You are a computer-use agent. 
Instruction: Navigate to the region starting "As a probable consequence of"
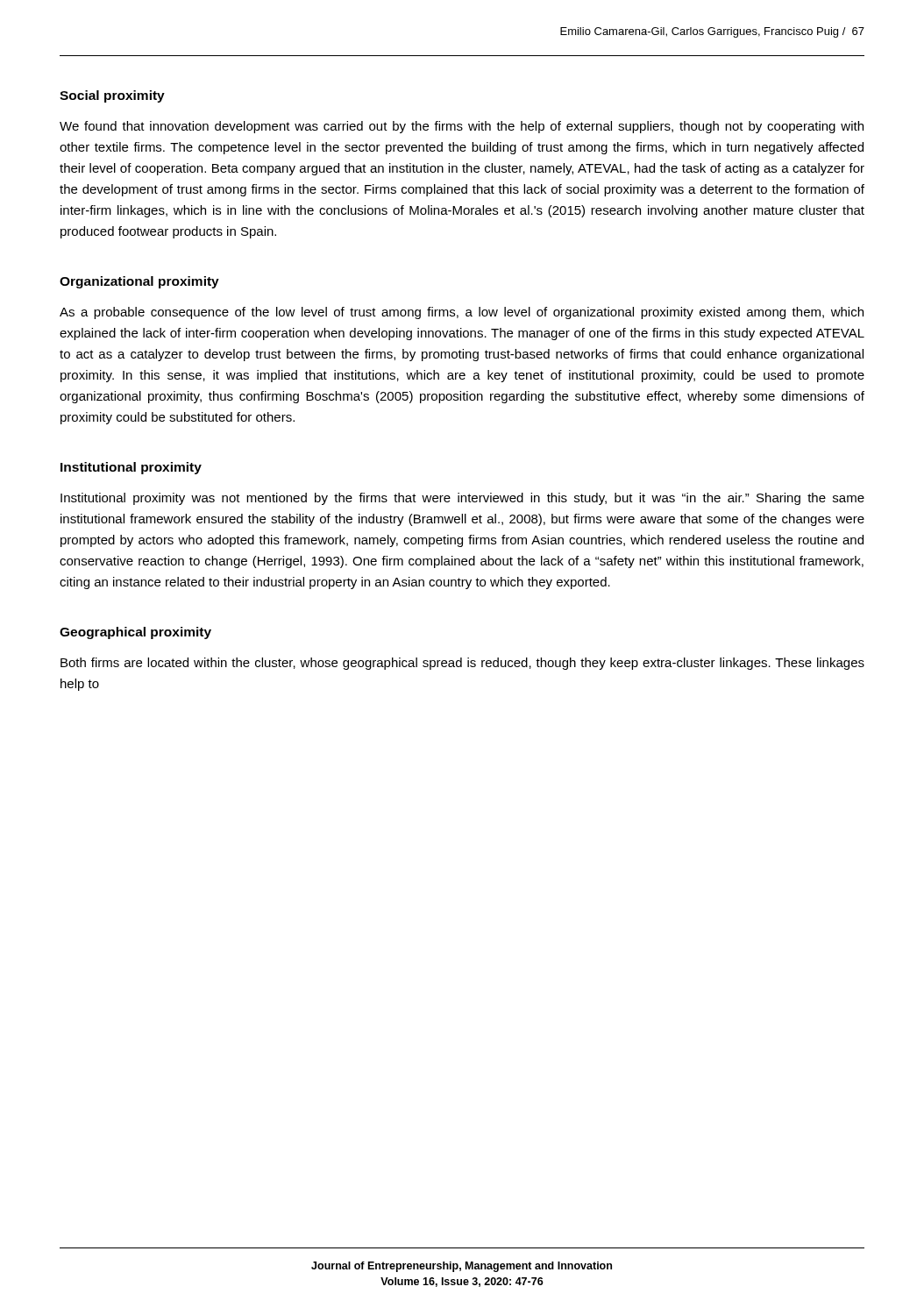462,364
